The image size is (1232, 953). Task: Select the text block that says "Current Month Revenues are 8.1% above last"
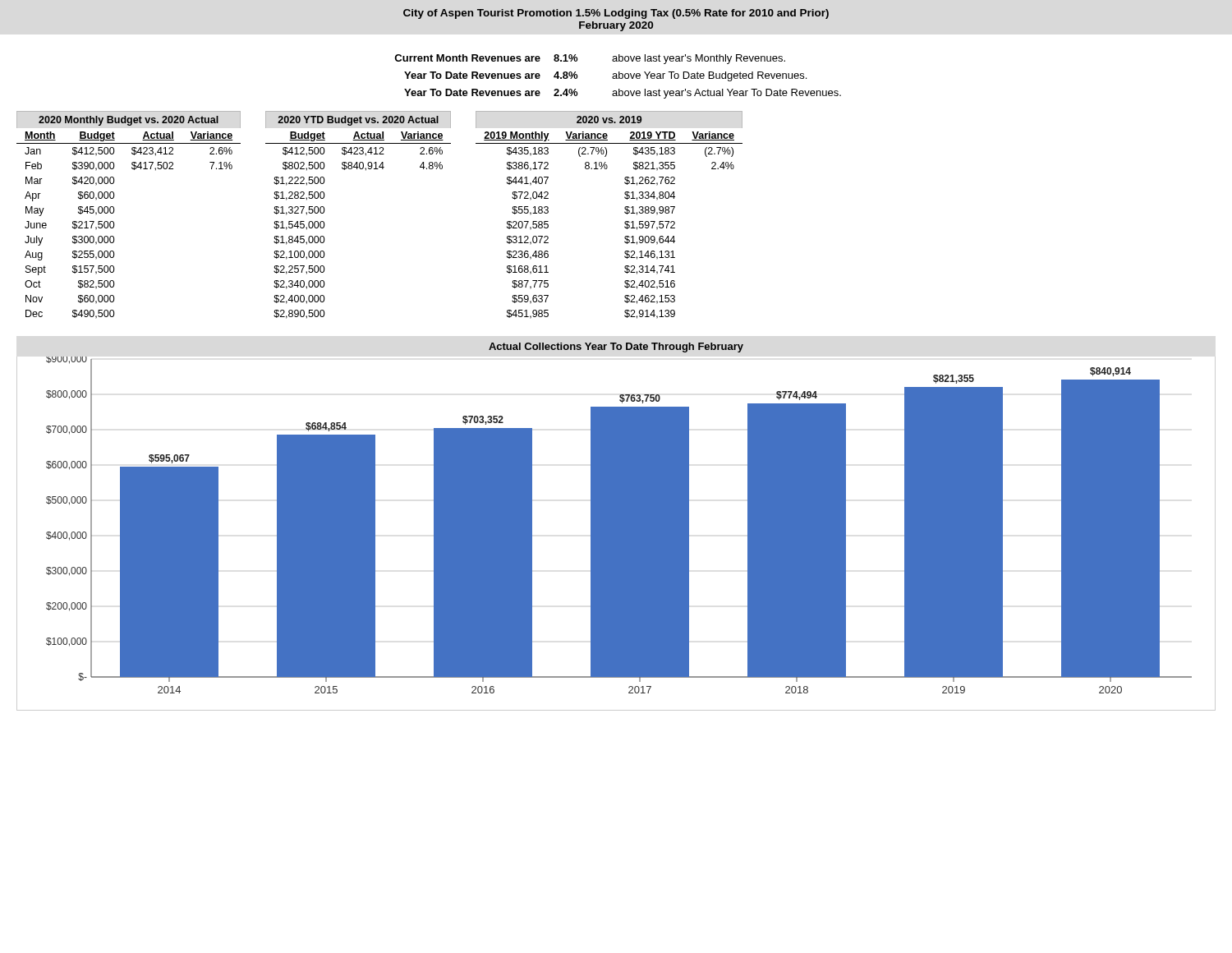[x=616, y=75]
